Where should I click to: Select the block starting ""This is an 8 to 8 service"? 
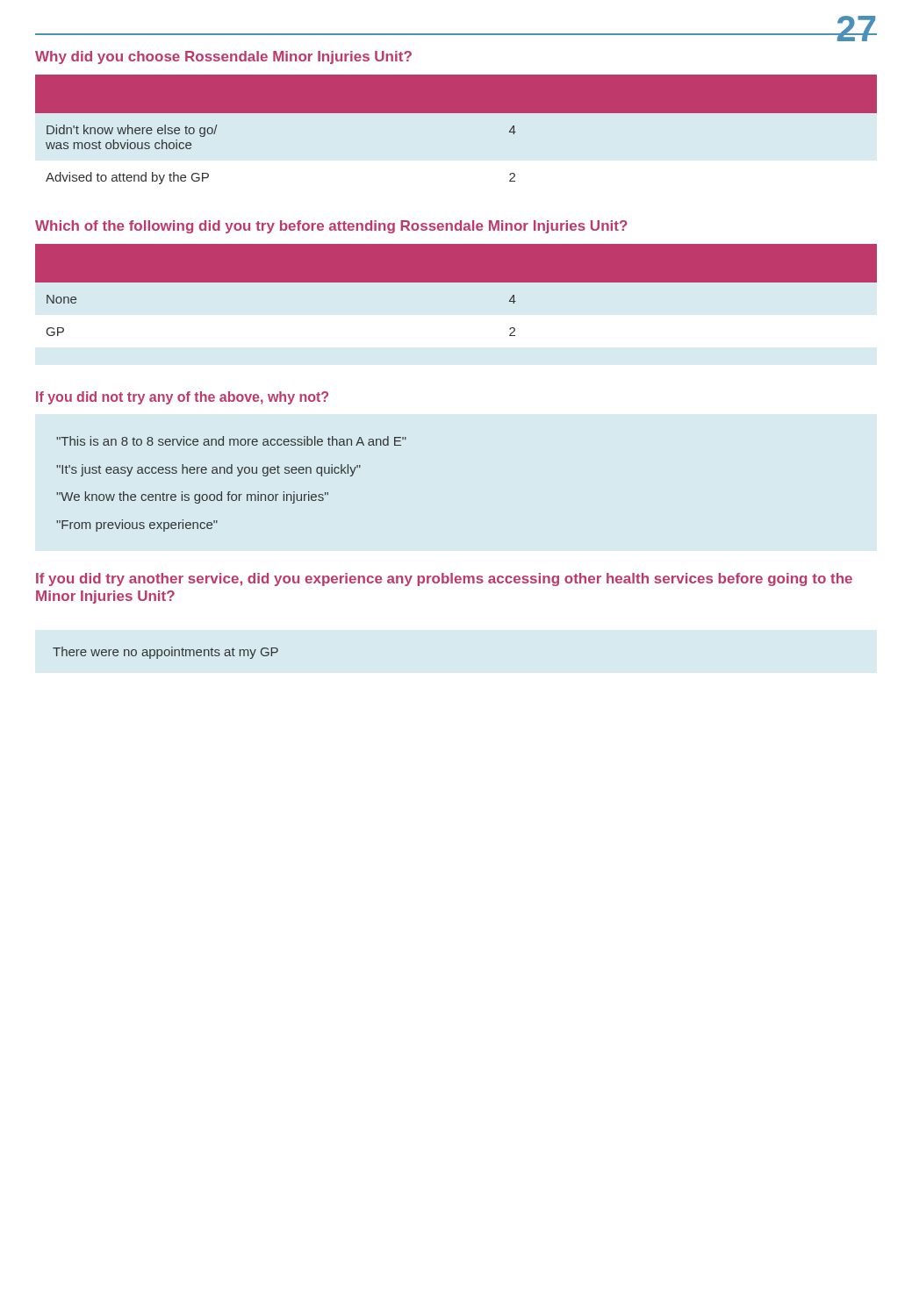tap(231, 441)
